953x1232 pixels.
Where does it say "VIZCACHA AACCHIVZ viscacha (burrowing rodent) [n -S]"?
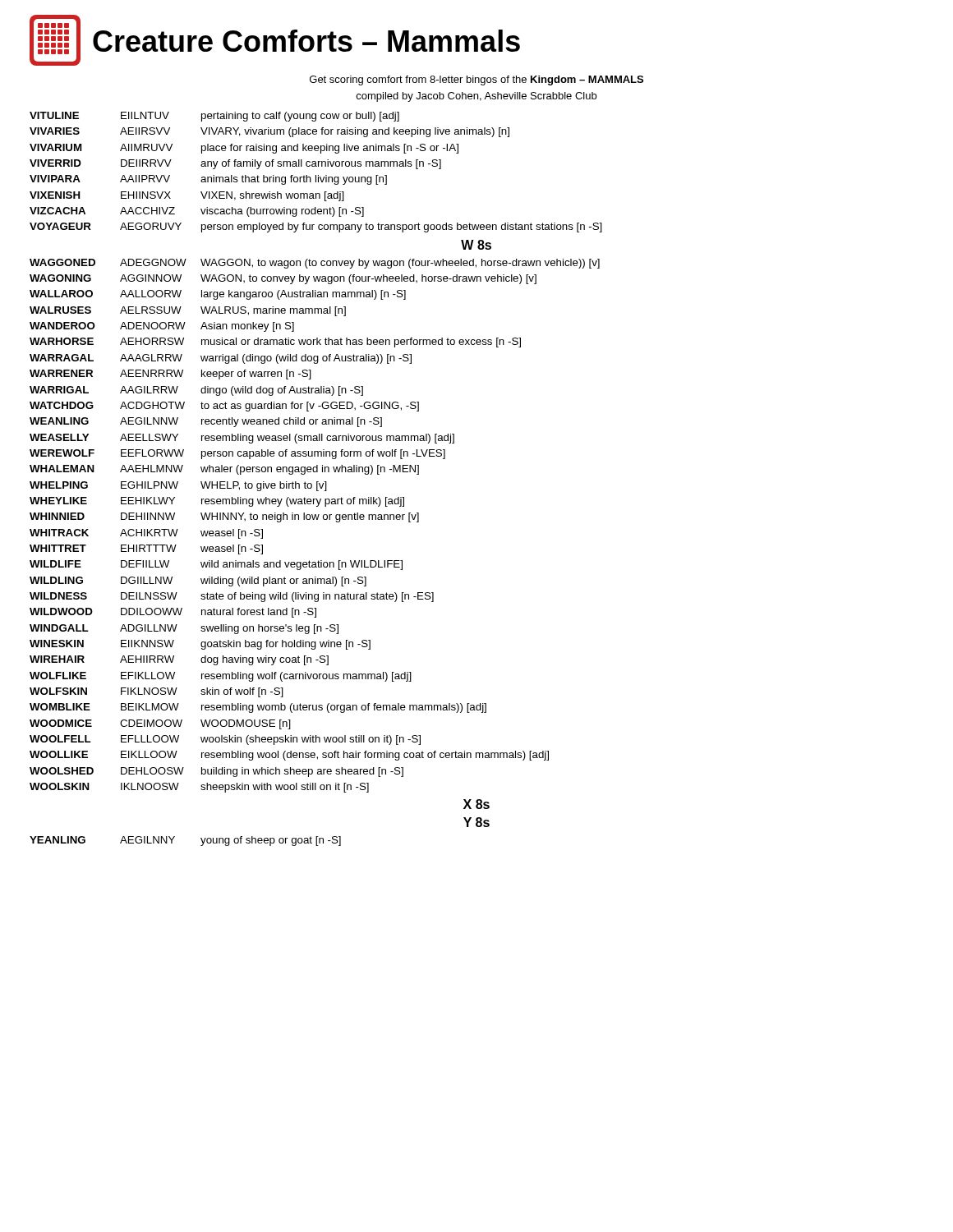click(x=55, y=212)
